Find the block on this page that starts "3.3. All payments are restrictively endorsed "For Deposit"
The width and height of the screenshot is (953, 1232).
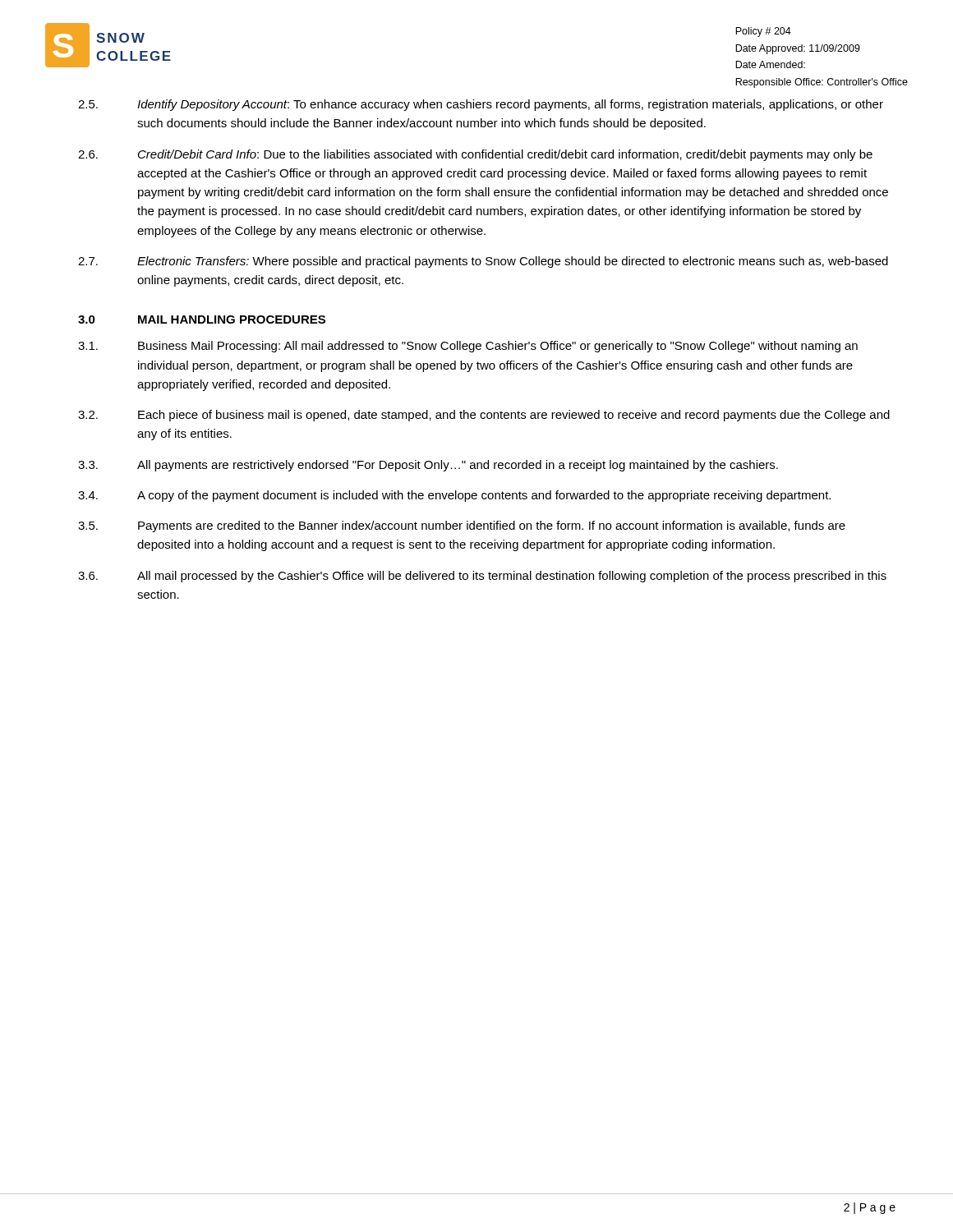(x=428, y=464)
